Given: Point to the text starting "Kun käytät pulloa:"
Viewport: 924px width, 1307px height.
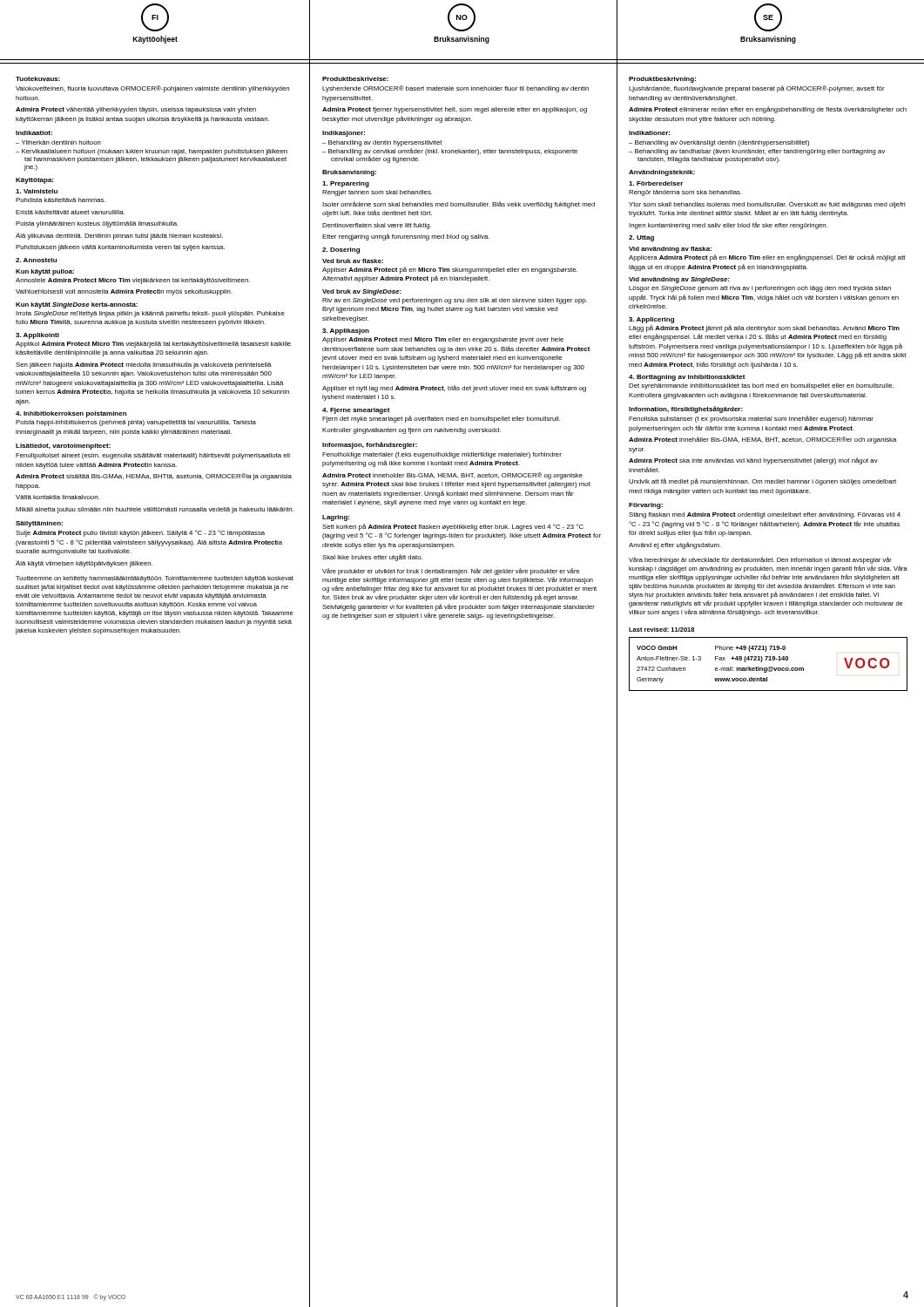Looking at the screenshot, I should pos(45,271).
